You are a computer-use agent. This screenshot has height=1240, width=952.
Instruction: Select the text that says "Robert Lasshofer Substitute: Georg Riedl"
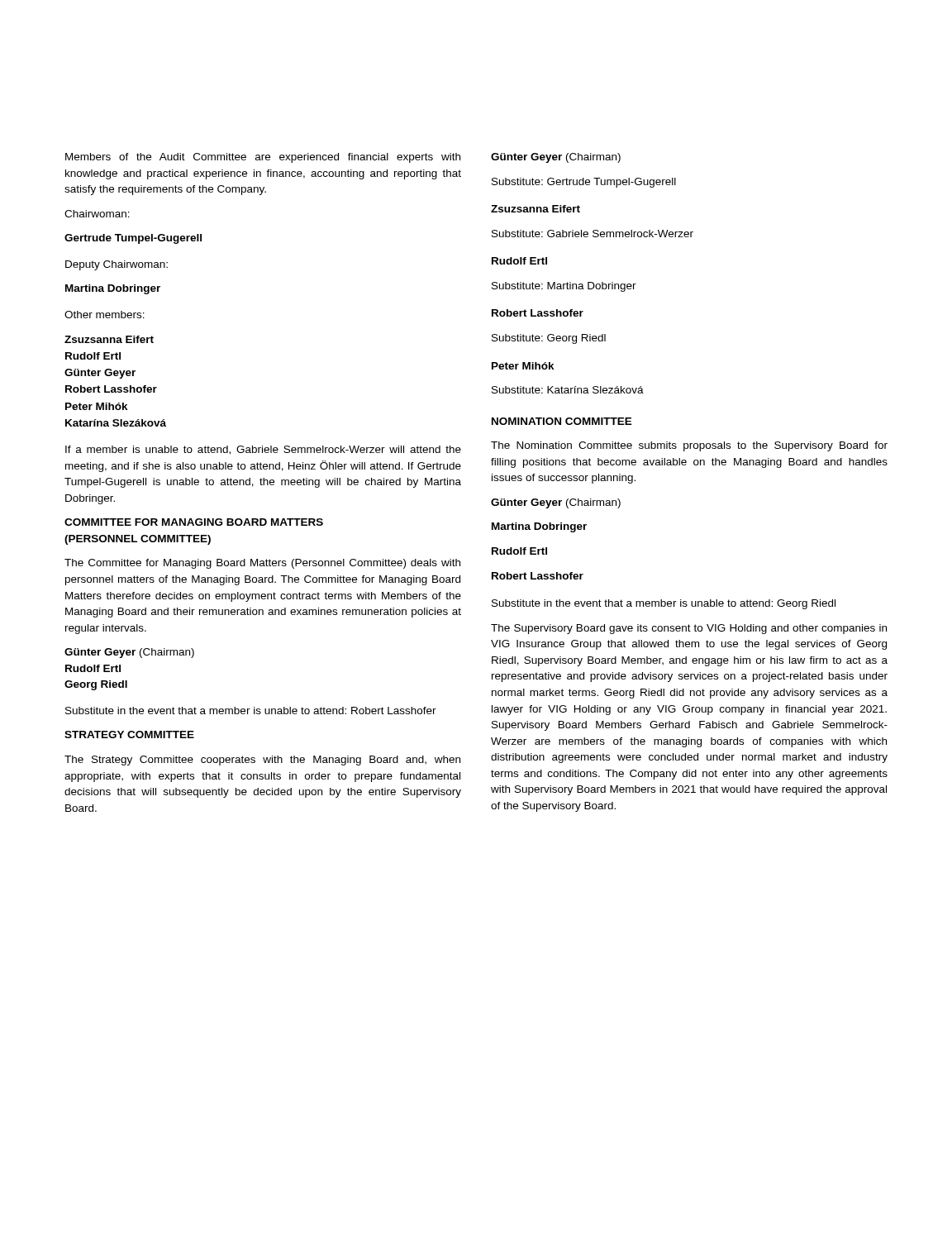(x=538, y=313)
